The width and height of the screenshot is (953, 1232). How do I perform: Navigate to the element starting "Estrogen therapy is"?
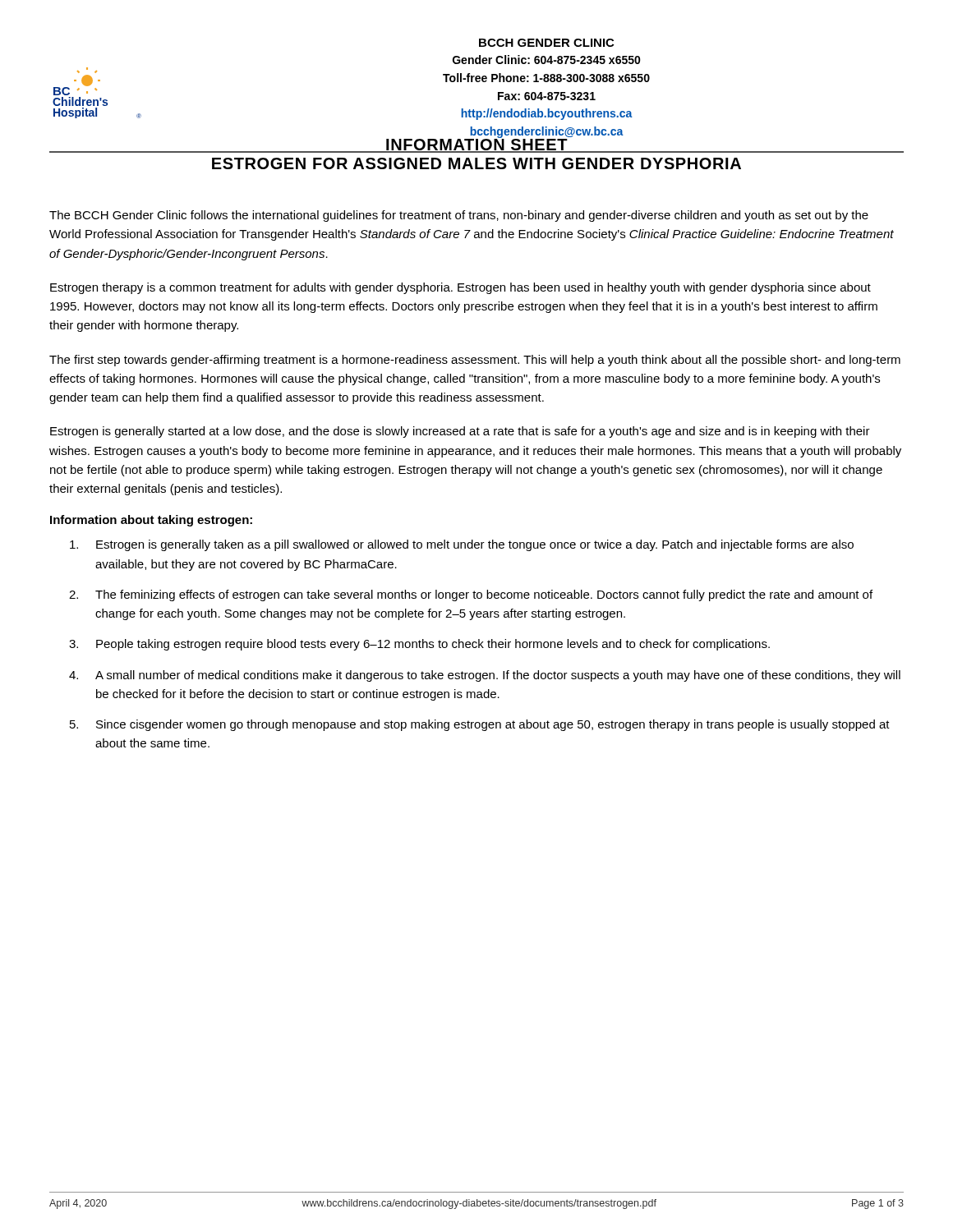coord(464,306)
